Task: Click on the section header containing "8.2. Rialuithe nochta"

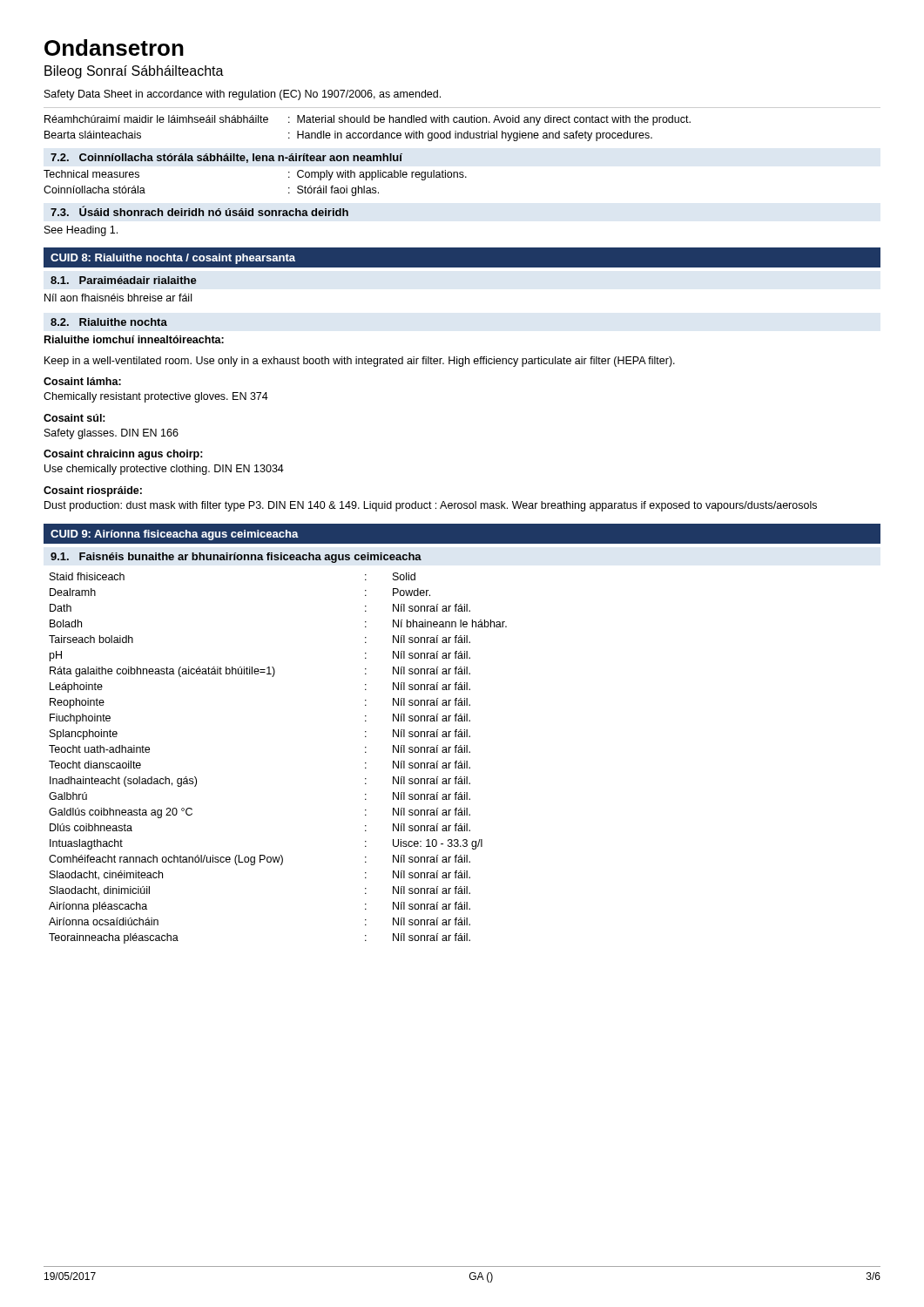Action: click(109, 322)
